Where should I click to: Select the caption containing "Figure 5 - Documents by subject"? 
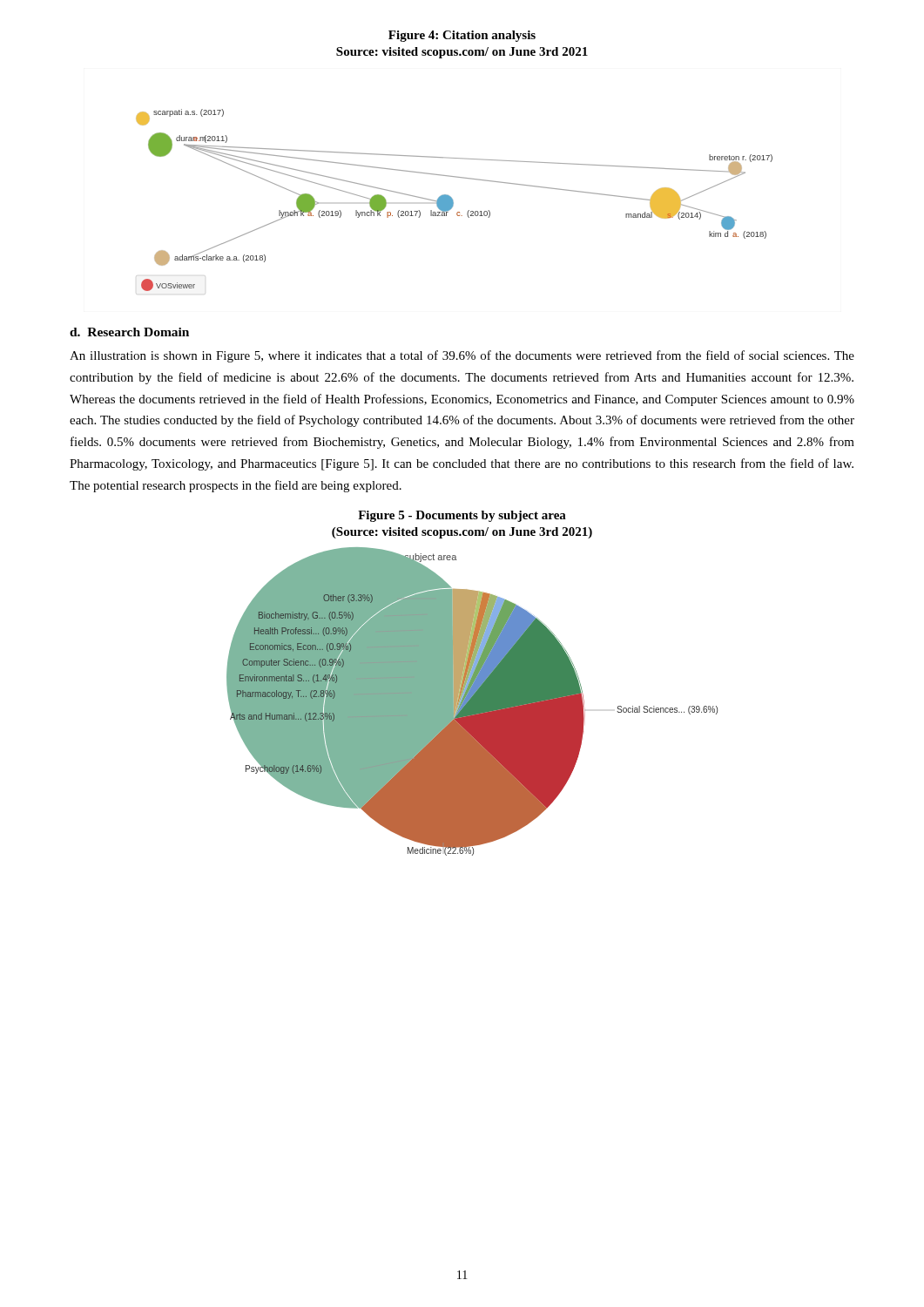pos(462,524)
